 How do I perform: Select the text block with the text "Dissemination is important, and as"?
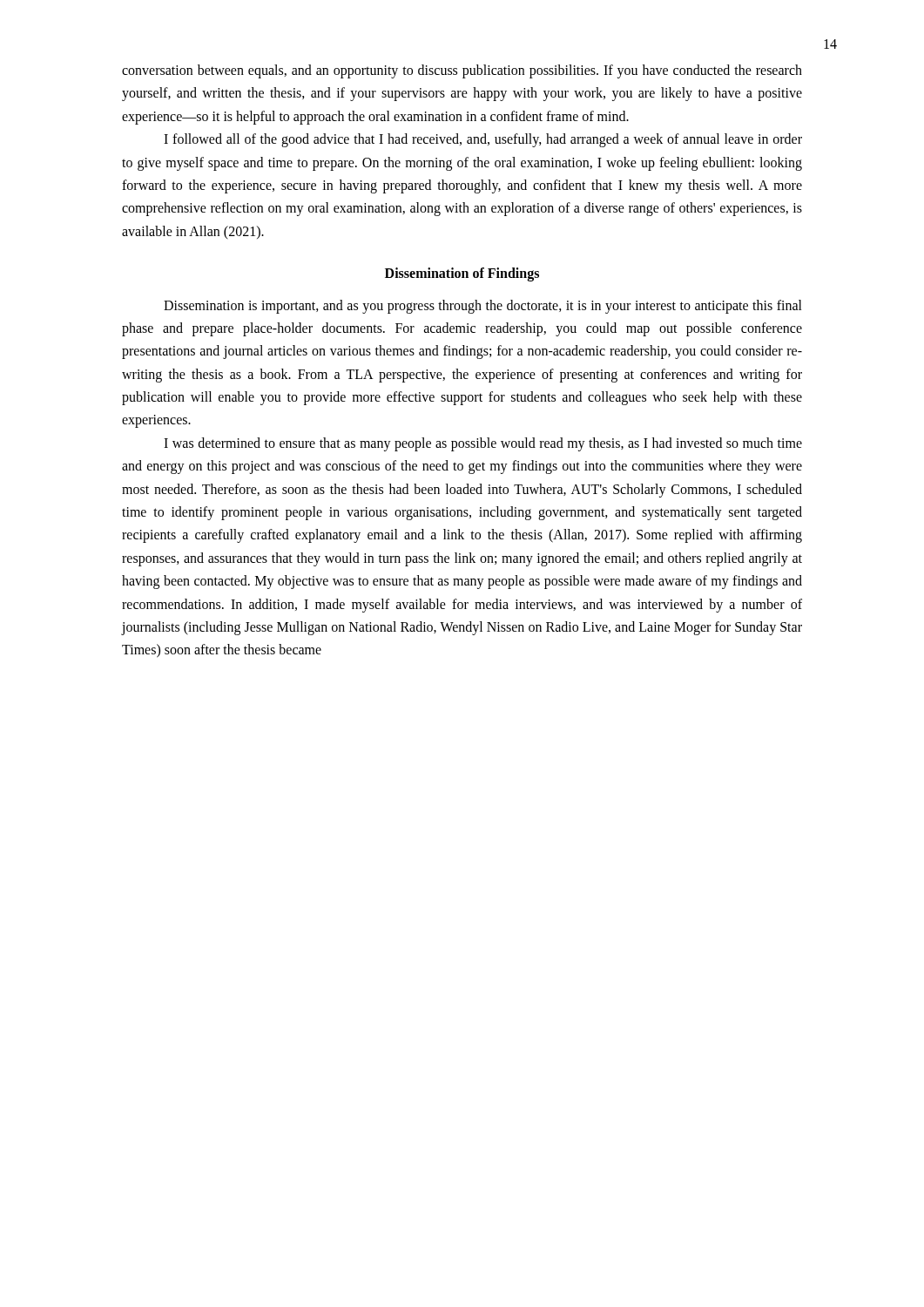(x=462, y=362)
